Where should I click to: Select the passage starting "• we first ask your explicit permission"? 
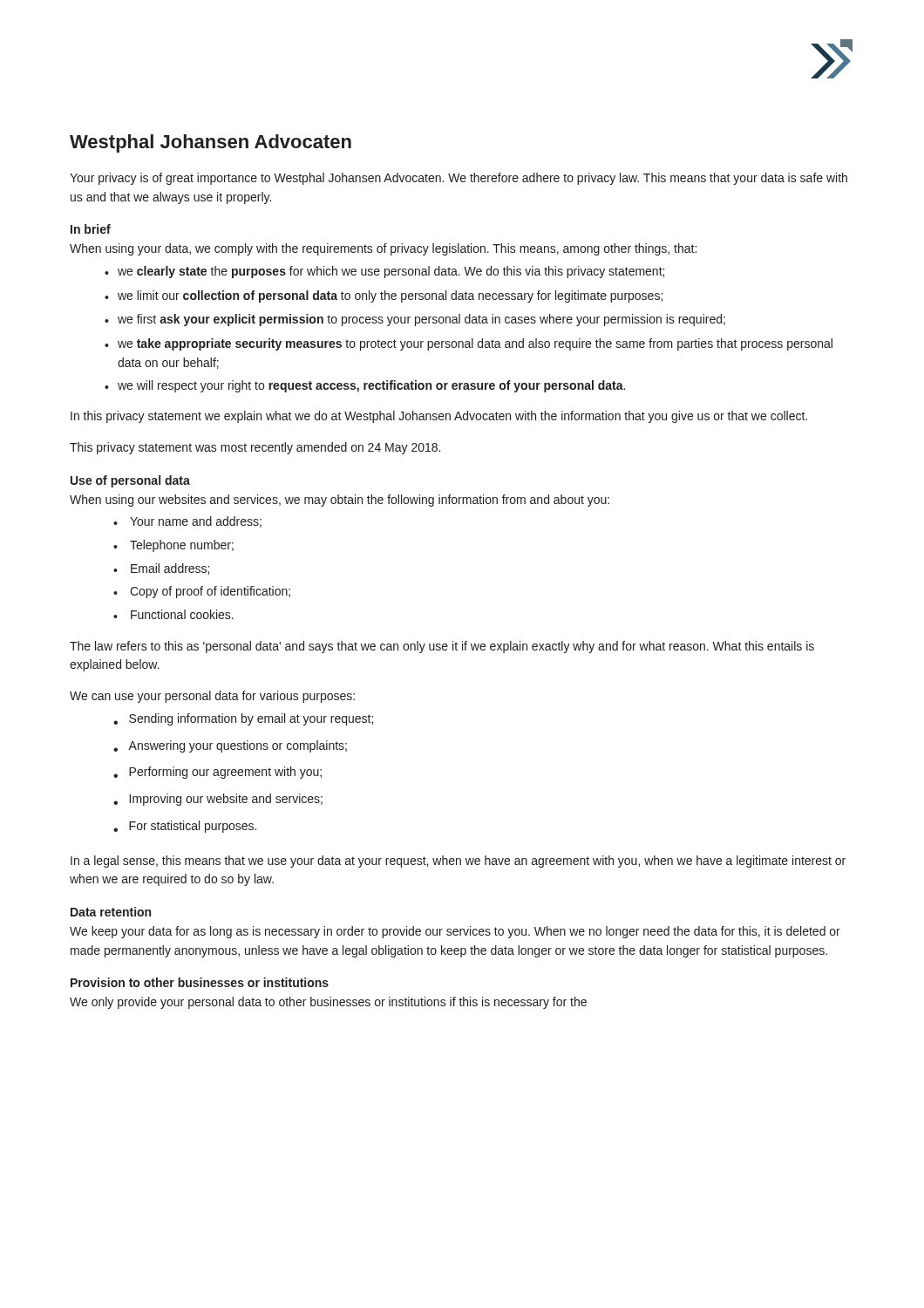[x=415, y=321]
